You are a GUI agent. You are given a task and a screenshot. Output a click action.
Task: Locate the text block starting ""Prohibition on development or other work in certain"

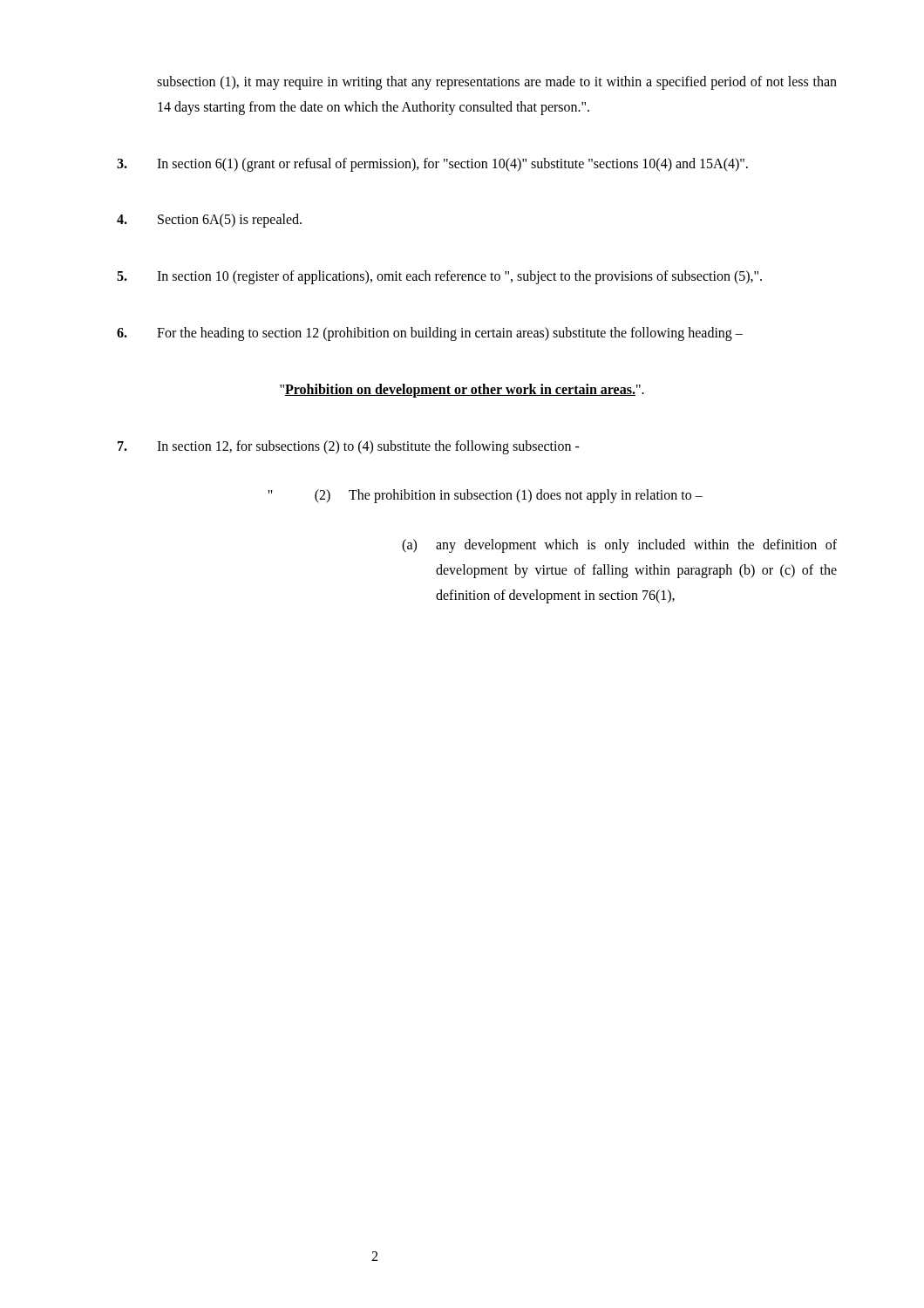(x=462, y=389)
